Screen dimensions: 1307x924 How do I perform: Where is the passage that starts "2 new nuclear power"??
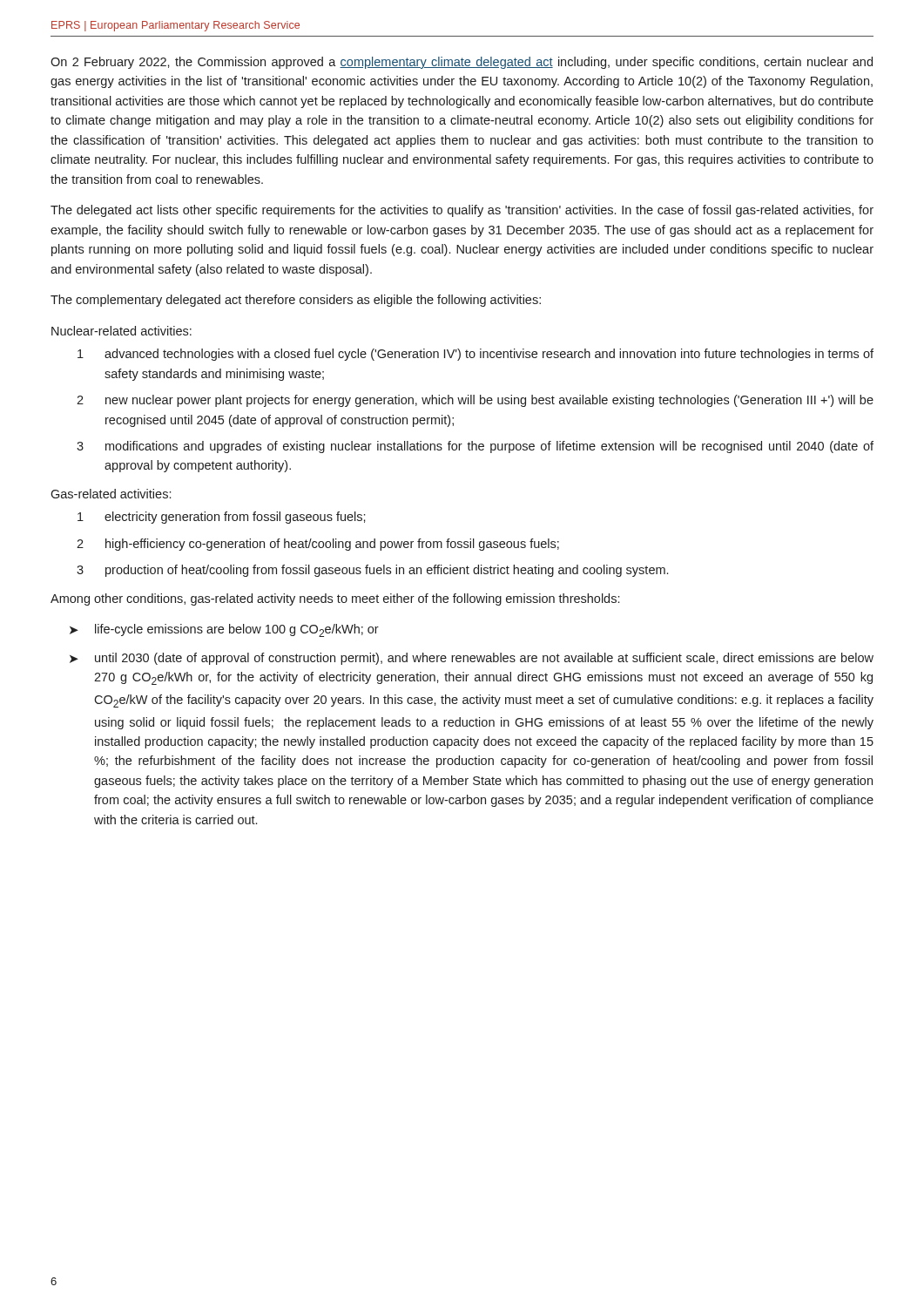pos(462,410)
